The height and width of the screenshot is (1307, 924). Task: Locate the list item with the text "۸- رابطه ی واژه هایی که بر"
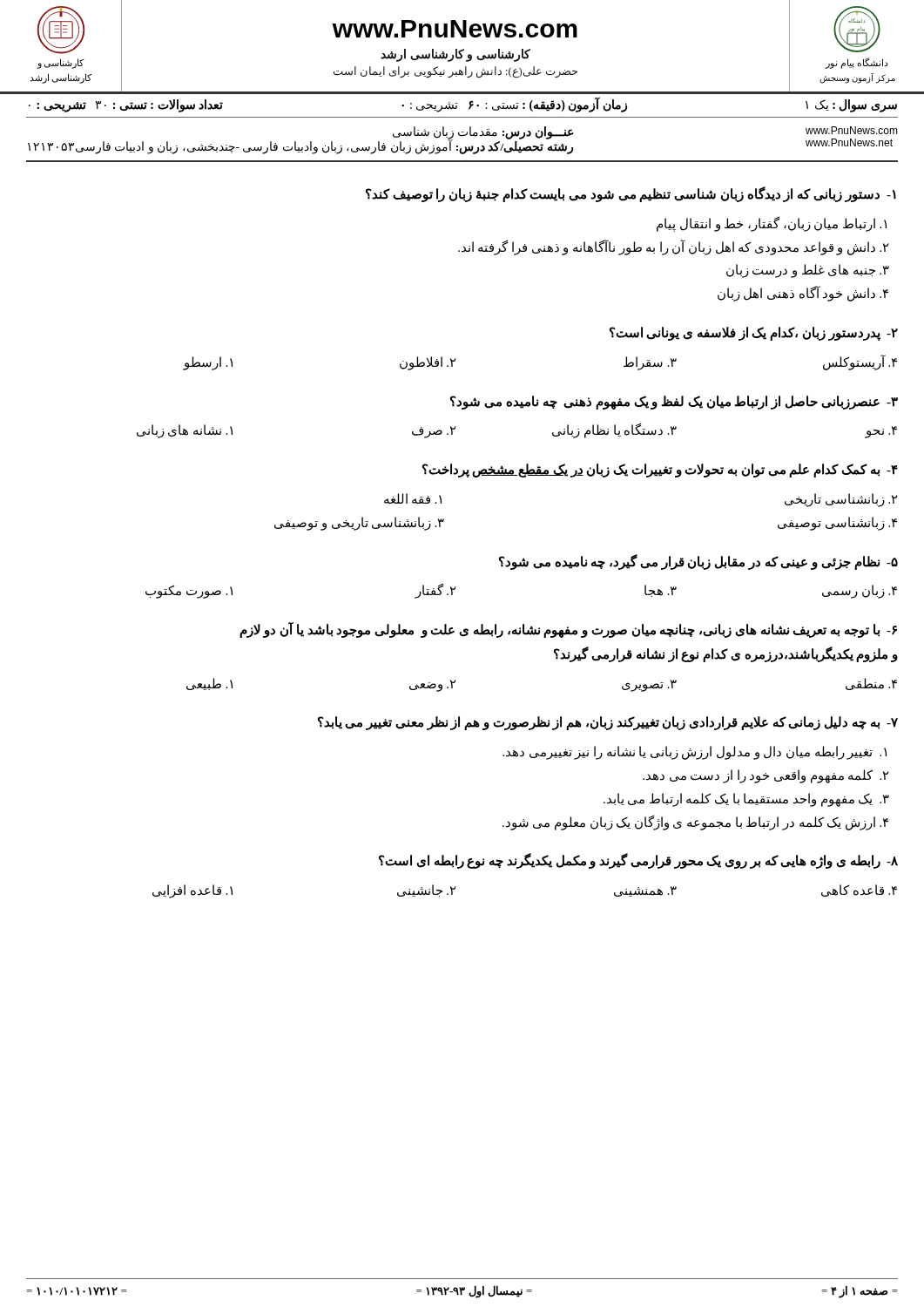tap(462, 876)
